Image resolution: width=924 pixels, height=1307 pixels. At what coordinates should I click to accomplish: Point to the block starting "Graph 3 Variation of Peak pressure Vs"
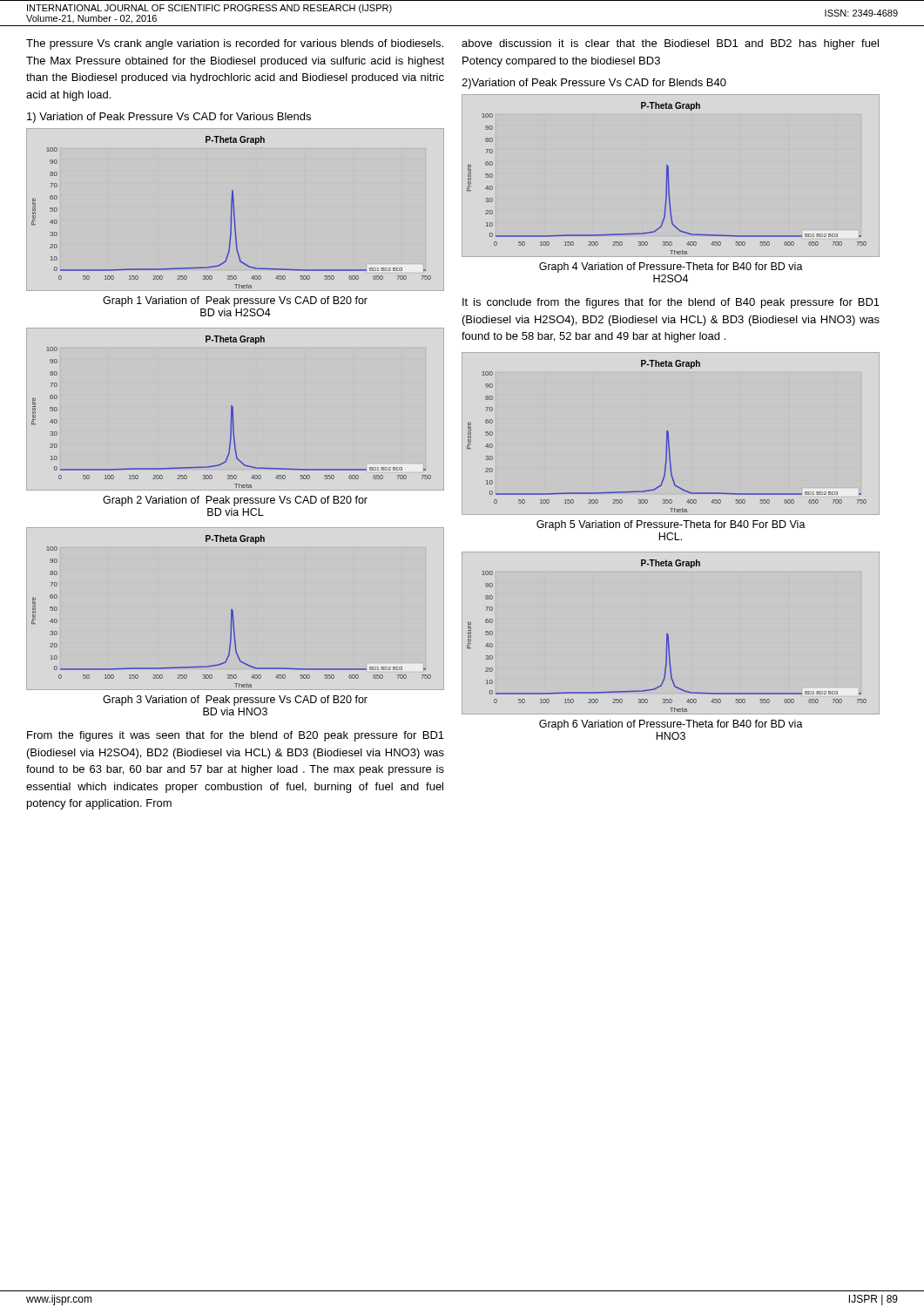tap(235, 706)
